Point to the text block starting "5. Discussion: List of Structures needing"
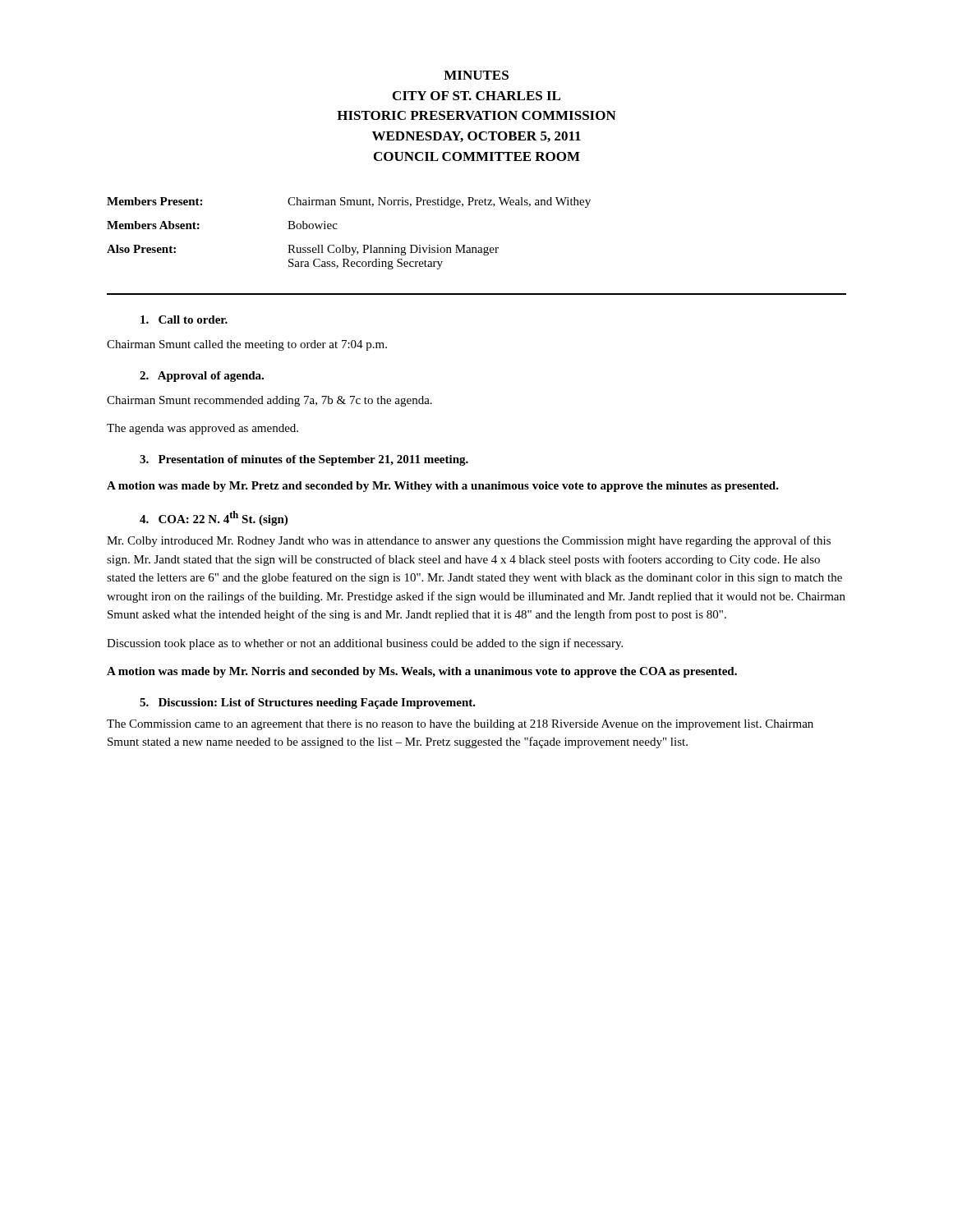The height and width of the screenshot is (1232, 953). pos(308,702)
